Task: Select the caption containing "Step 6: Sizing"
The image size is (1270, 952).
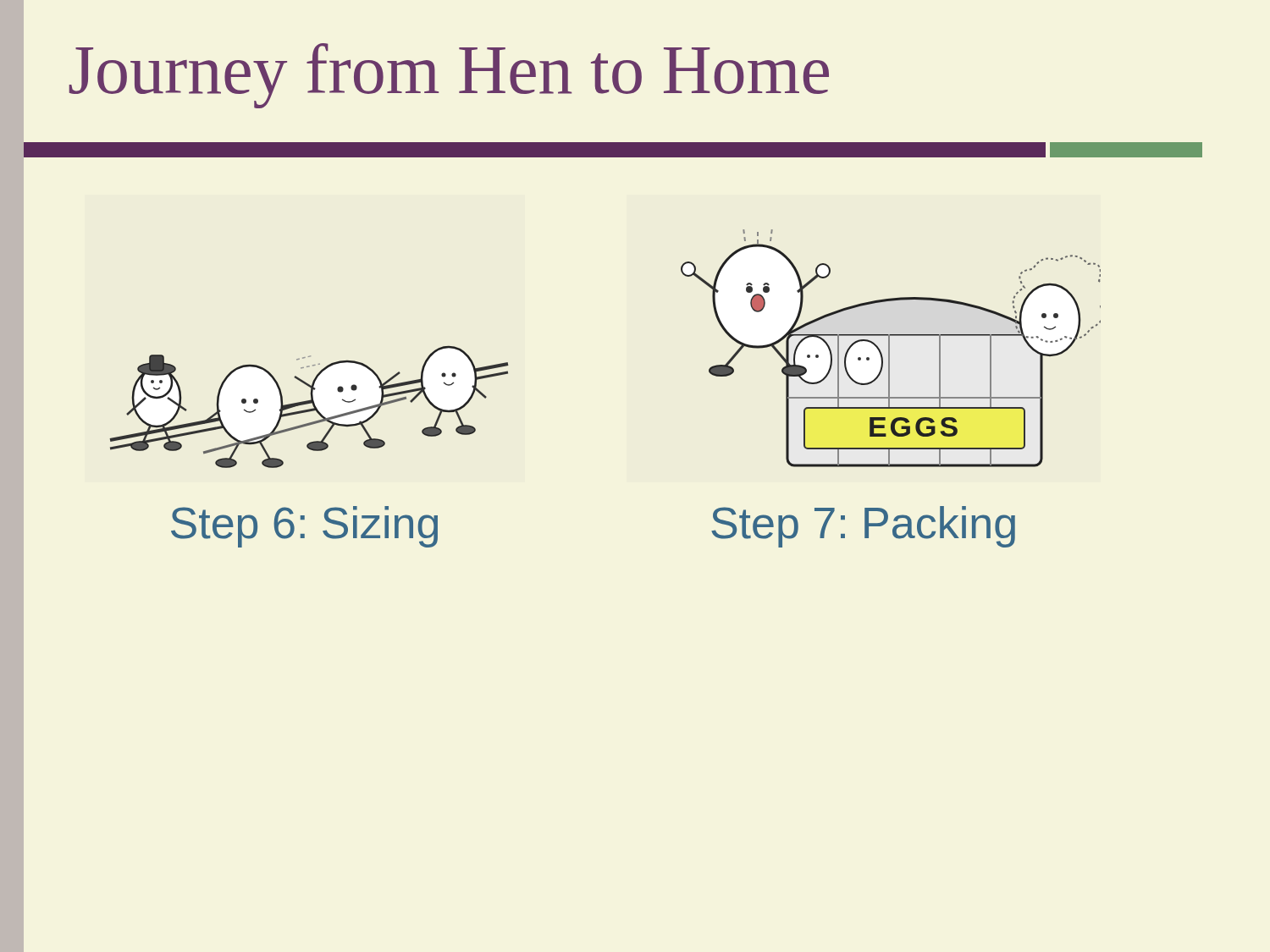Action: coord(305,523)
